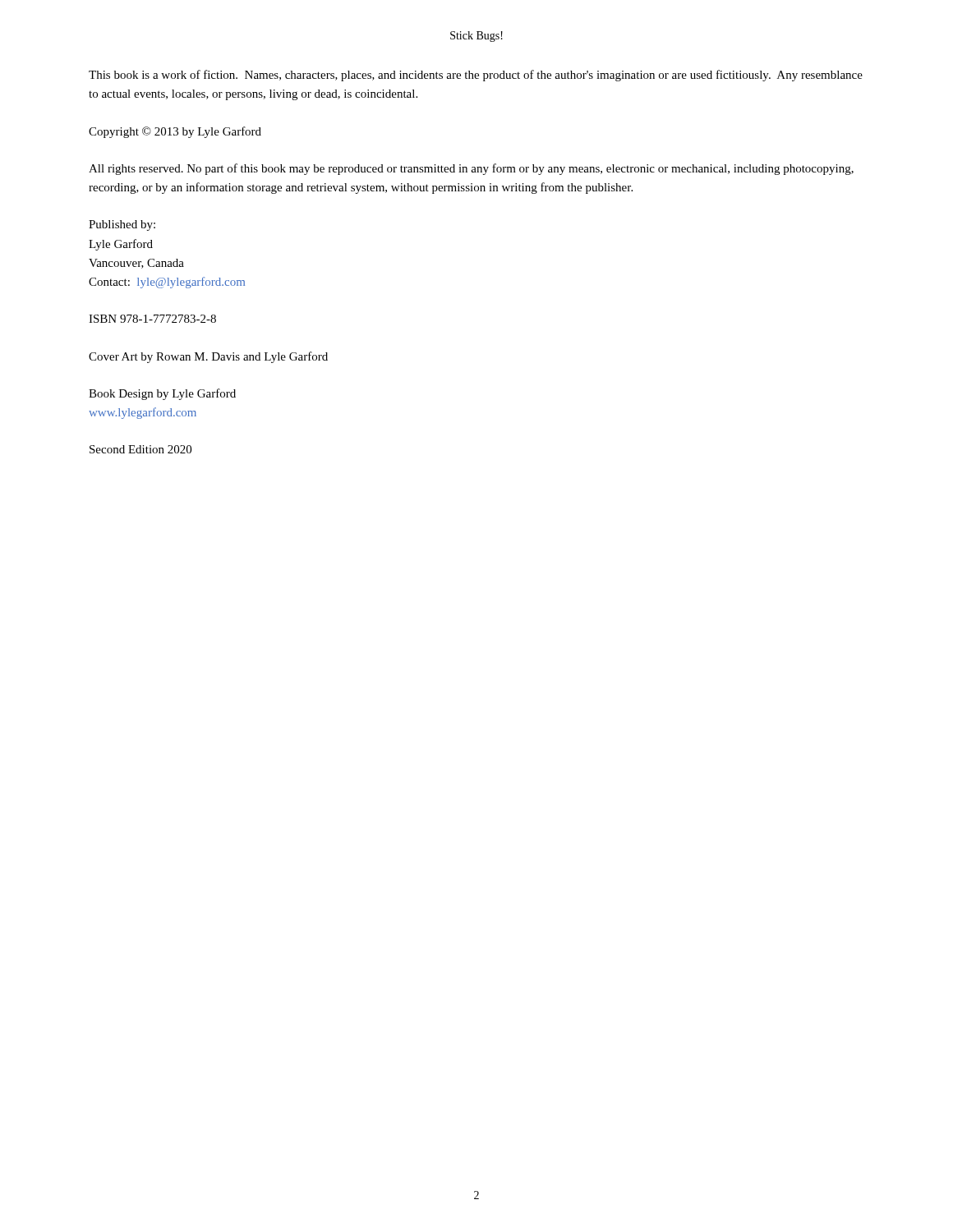Screen dimensions: 1232x953
Task: Click on the passage starting "Copyright © 2013 by Lyle Garford"
Action: point(175,131)
